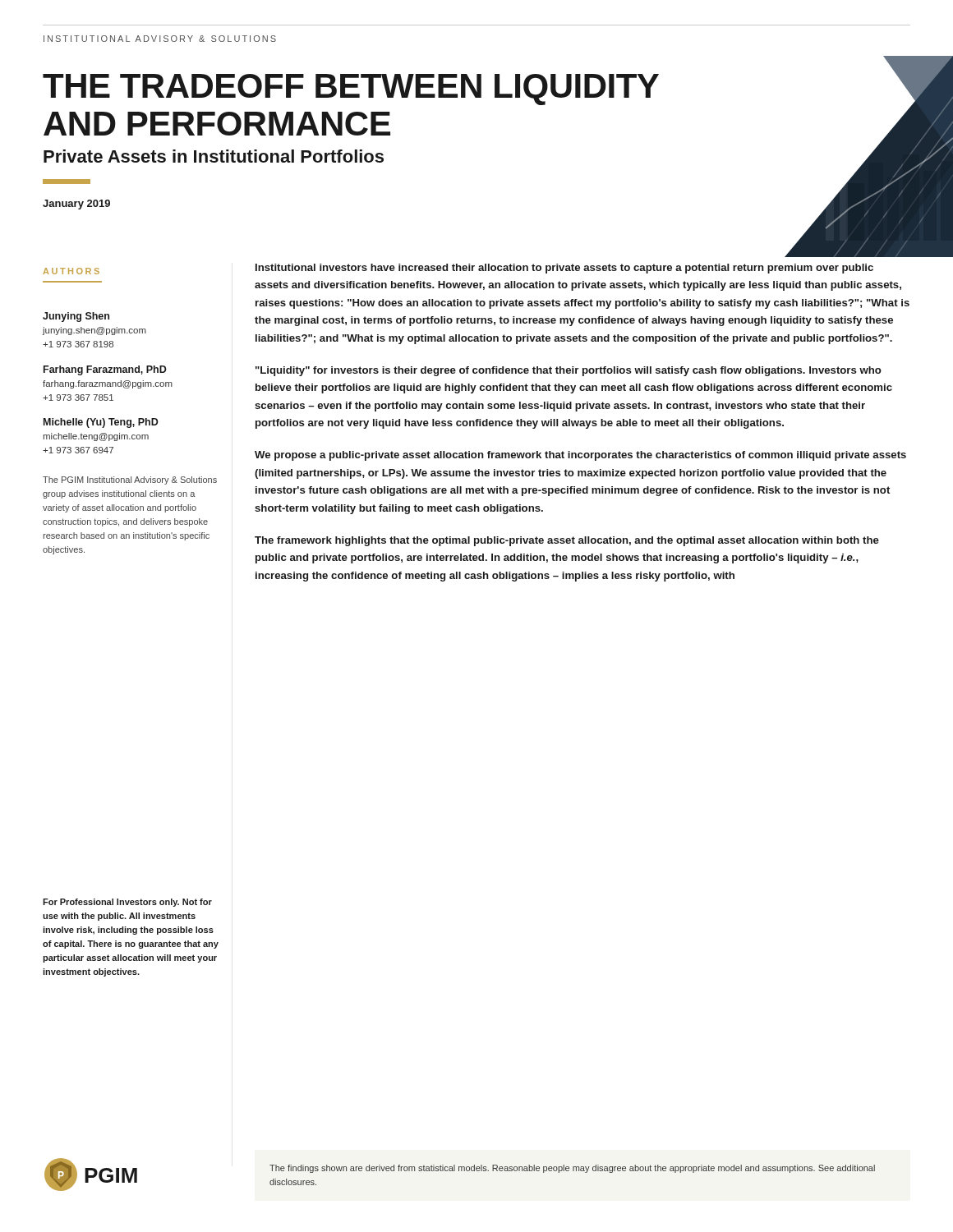Locate the passage starting "Farhang Farazmand, PhD farhang.farazmand@pgim.com+1 973 367 7851"

pos(131,384)
